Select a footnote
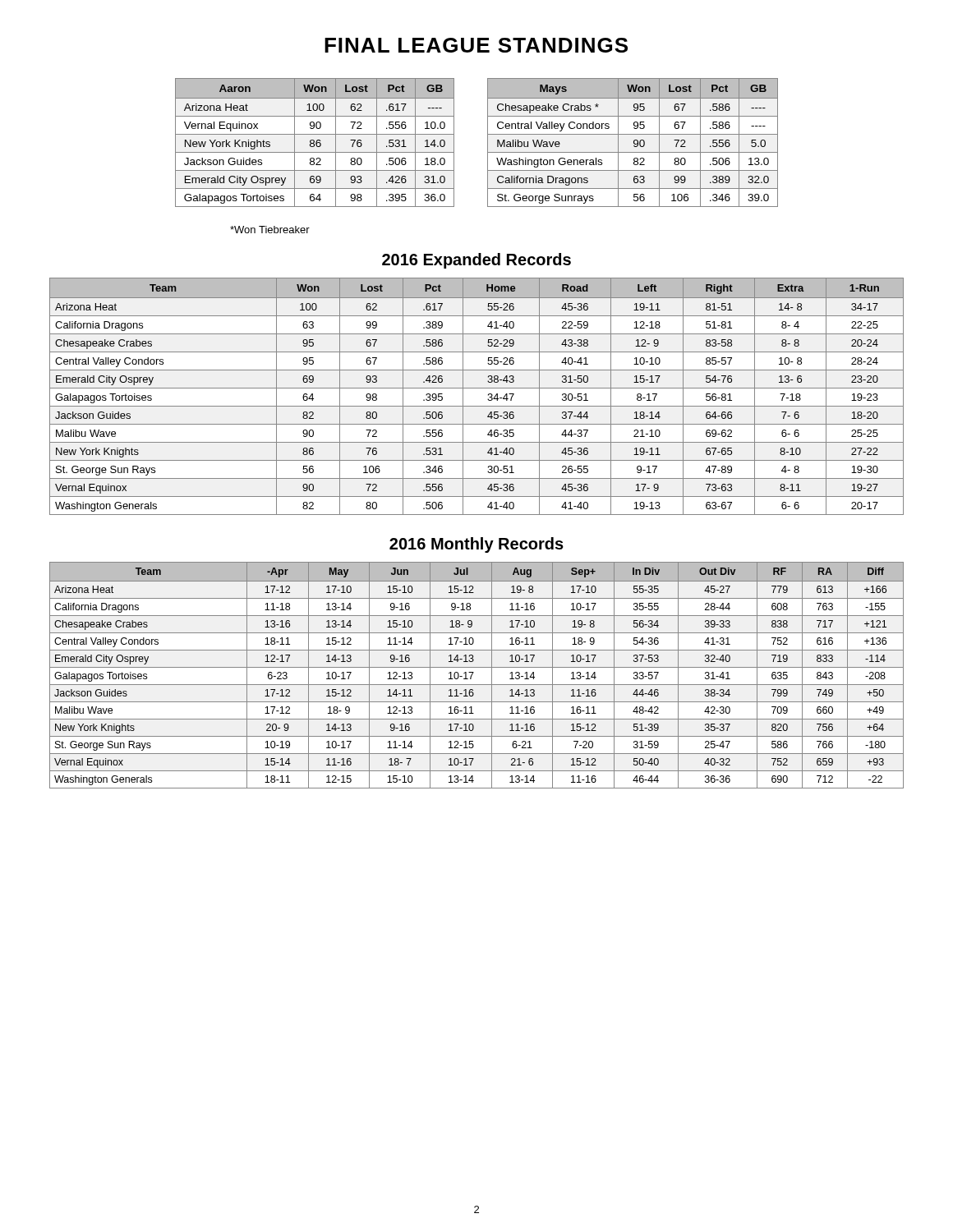 click(270, 230)
